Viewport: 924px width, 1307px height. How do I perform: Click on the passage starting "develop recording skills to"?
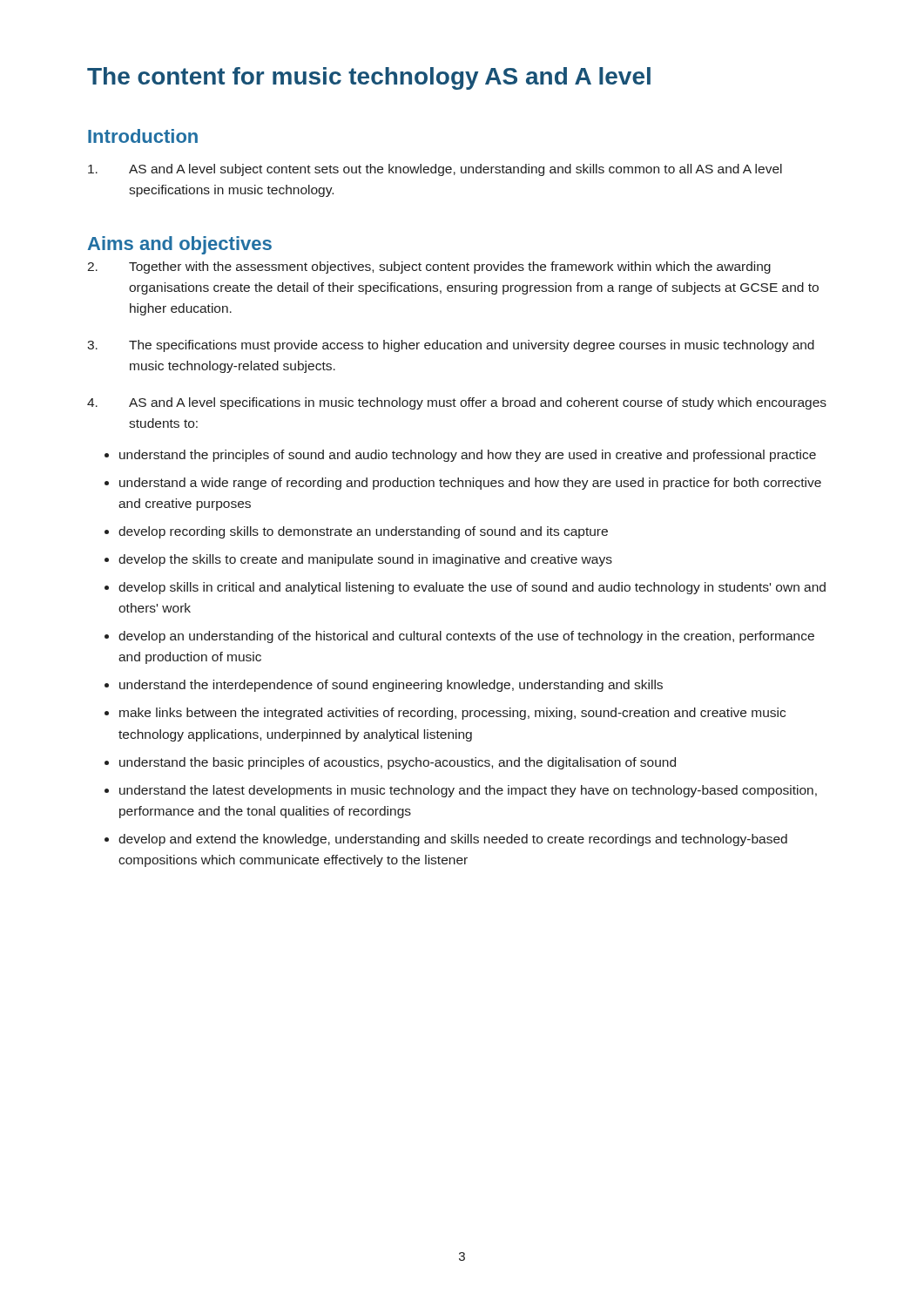363,531
